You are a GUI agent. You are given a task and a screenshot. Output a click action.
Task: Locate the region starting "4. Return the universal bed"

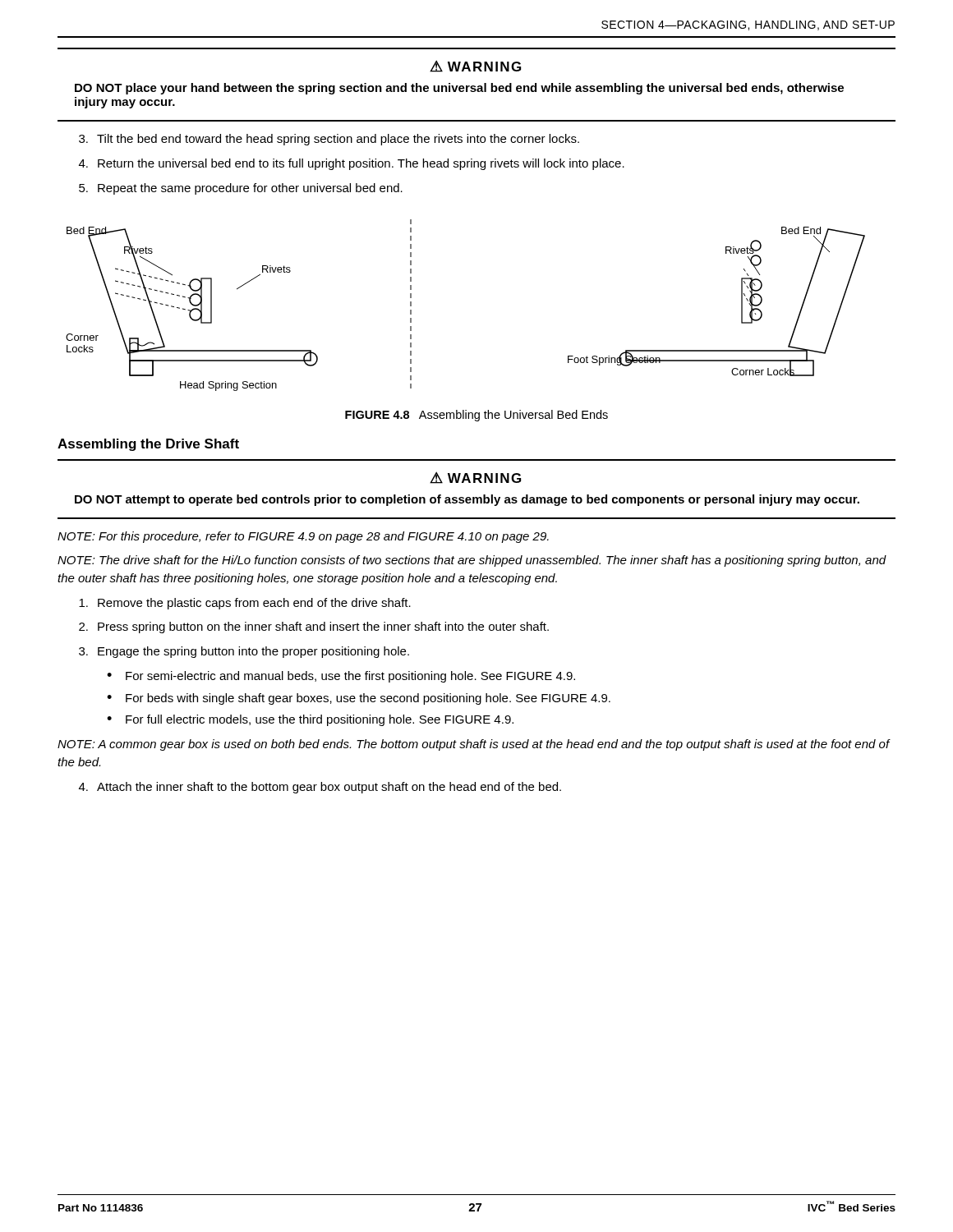coord(476,163)
